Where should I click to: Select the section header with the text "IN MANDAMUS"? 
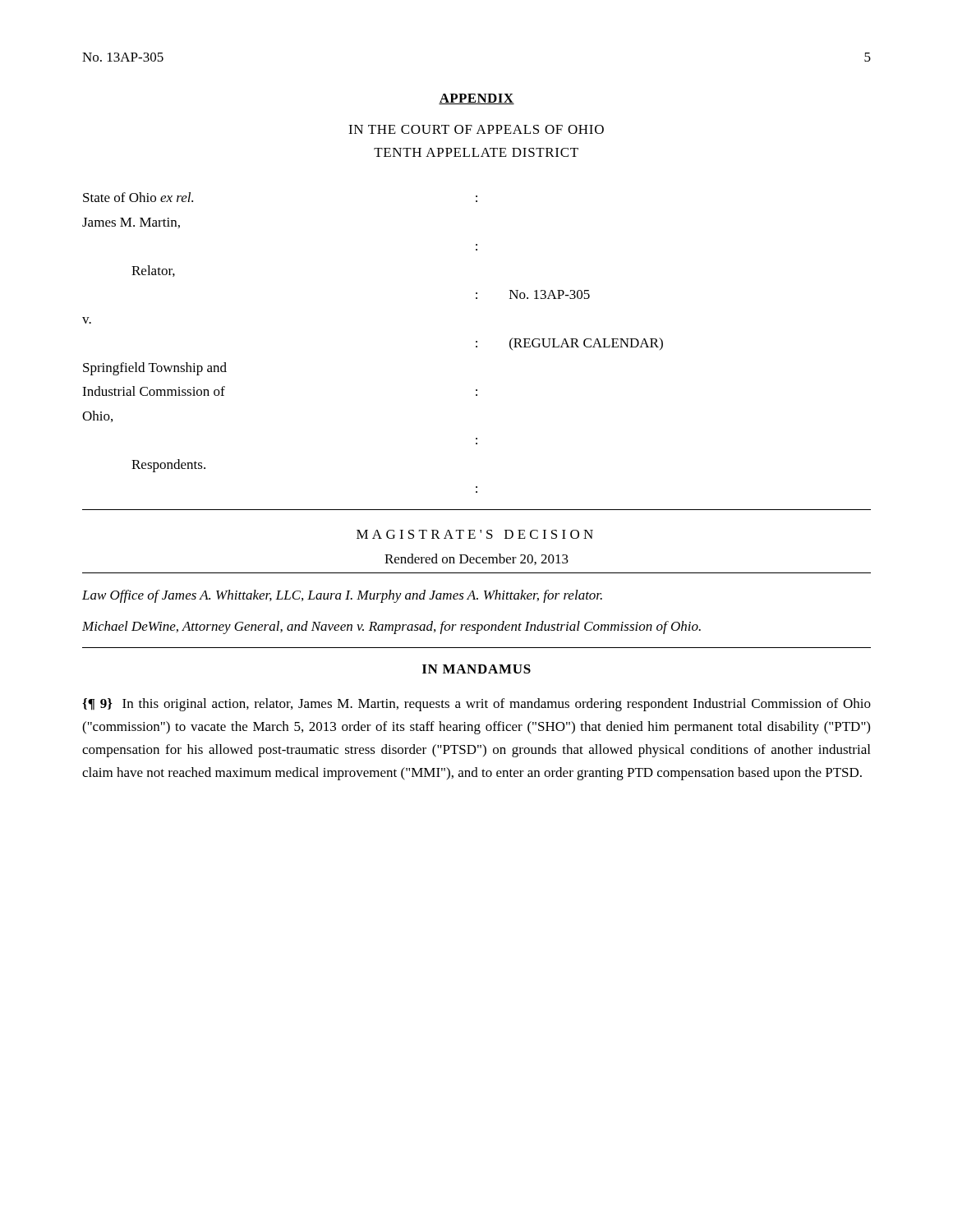pos(476,669)
